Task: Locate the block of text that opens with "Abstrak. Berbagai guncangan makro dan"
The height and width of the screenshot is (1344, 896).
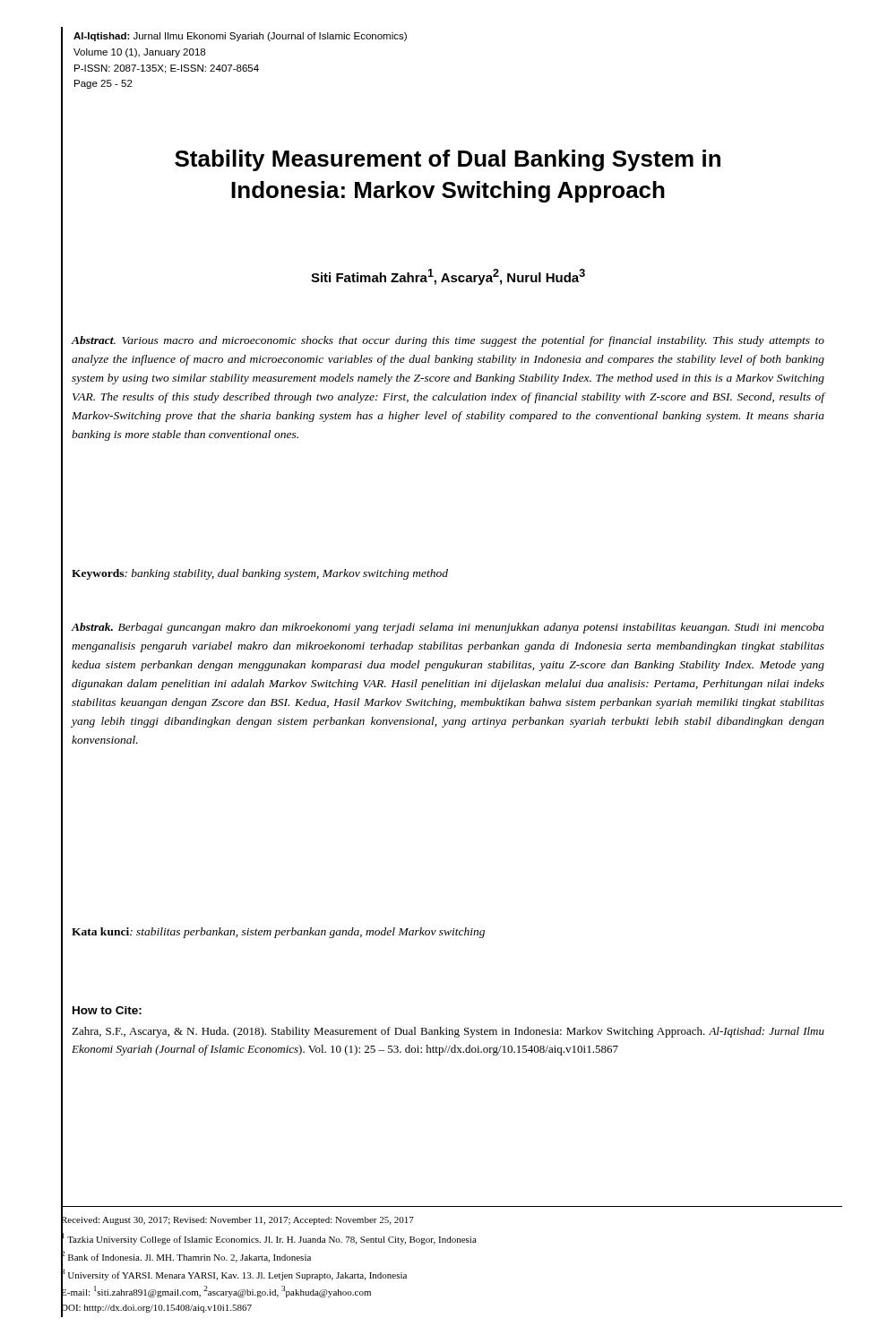Action: [448, 684]
